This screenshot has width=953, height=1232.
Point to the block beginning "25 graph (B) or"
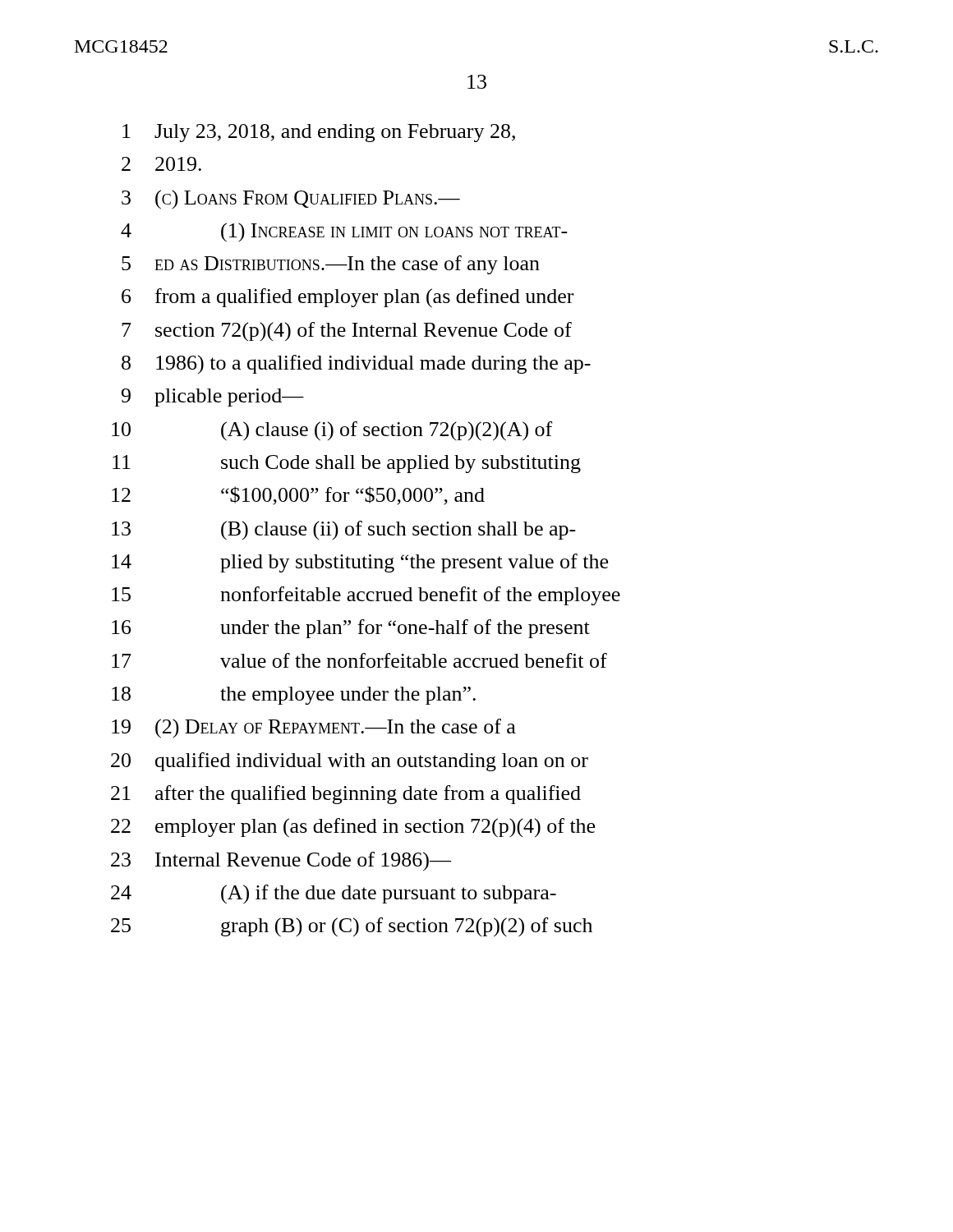pyautogui.click(x=476, y=926)
